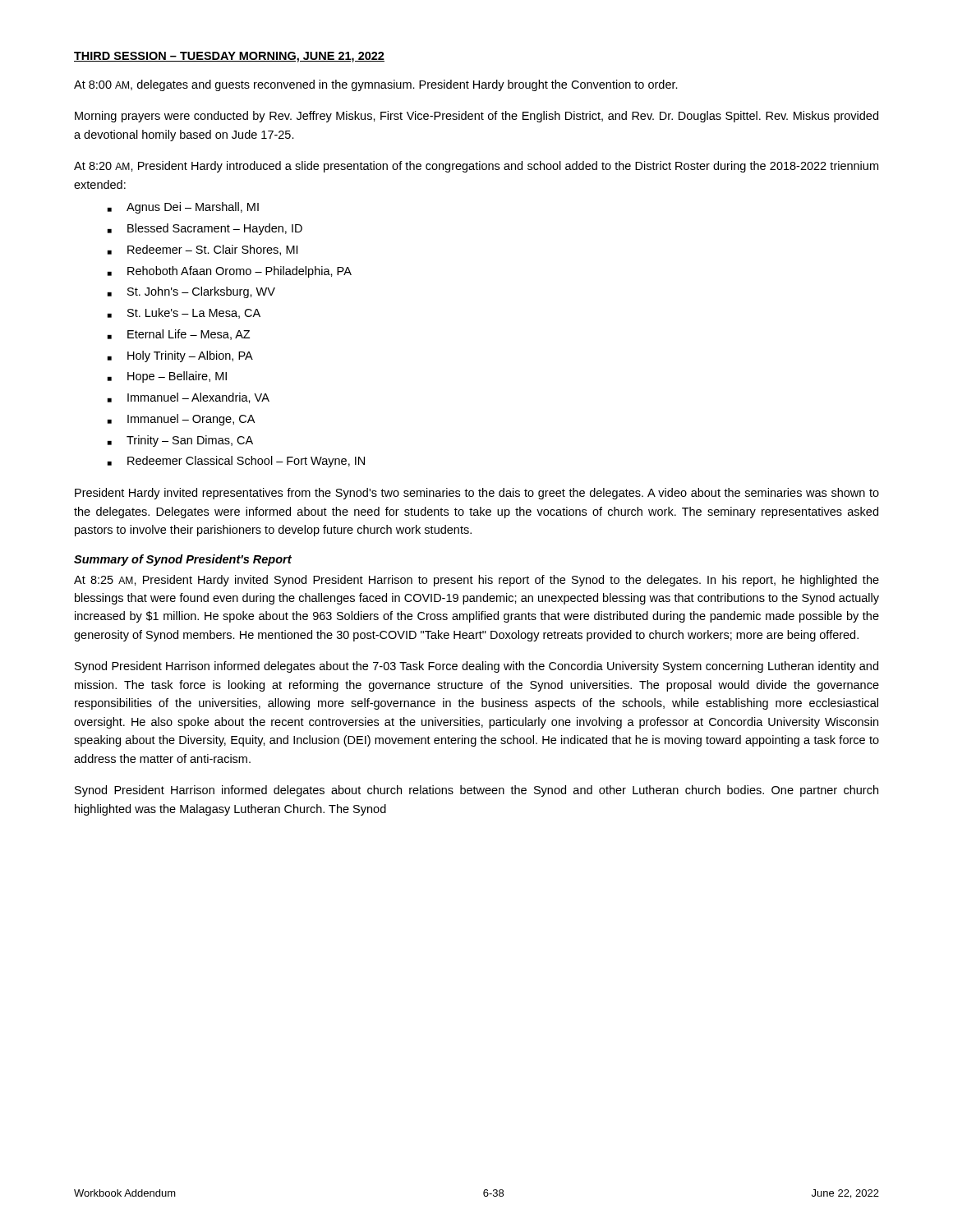Image resolution: width=953 pixels, height=1232 pixels.
Task: Click on the block starting "At 8:20 AM, President Hardy"
Action: (476, 175)
